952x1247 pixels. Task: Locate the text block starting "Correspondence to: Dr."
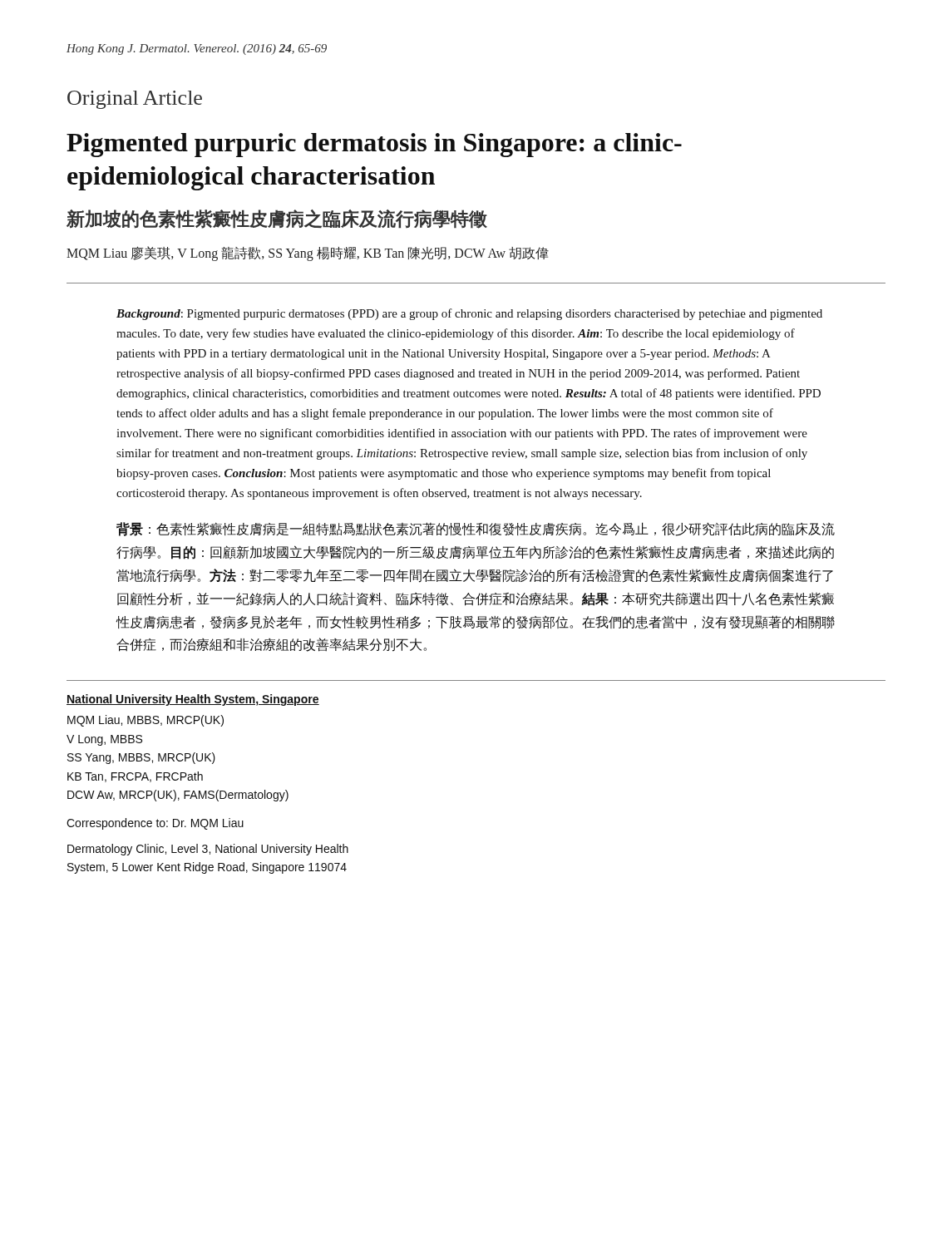coord(155,824)
